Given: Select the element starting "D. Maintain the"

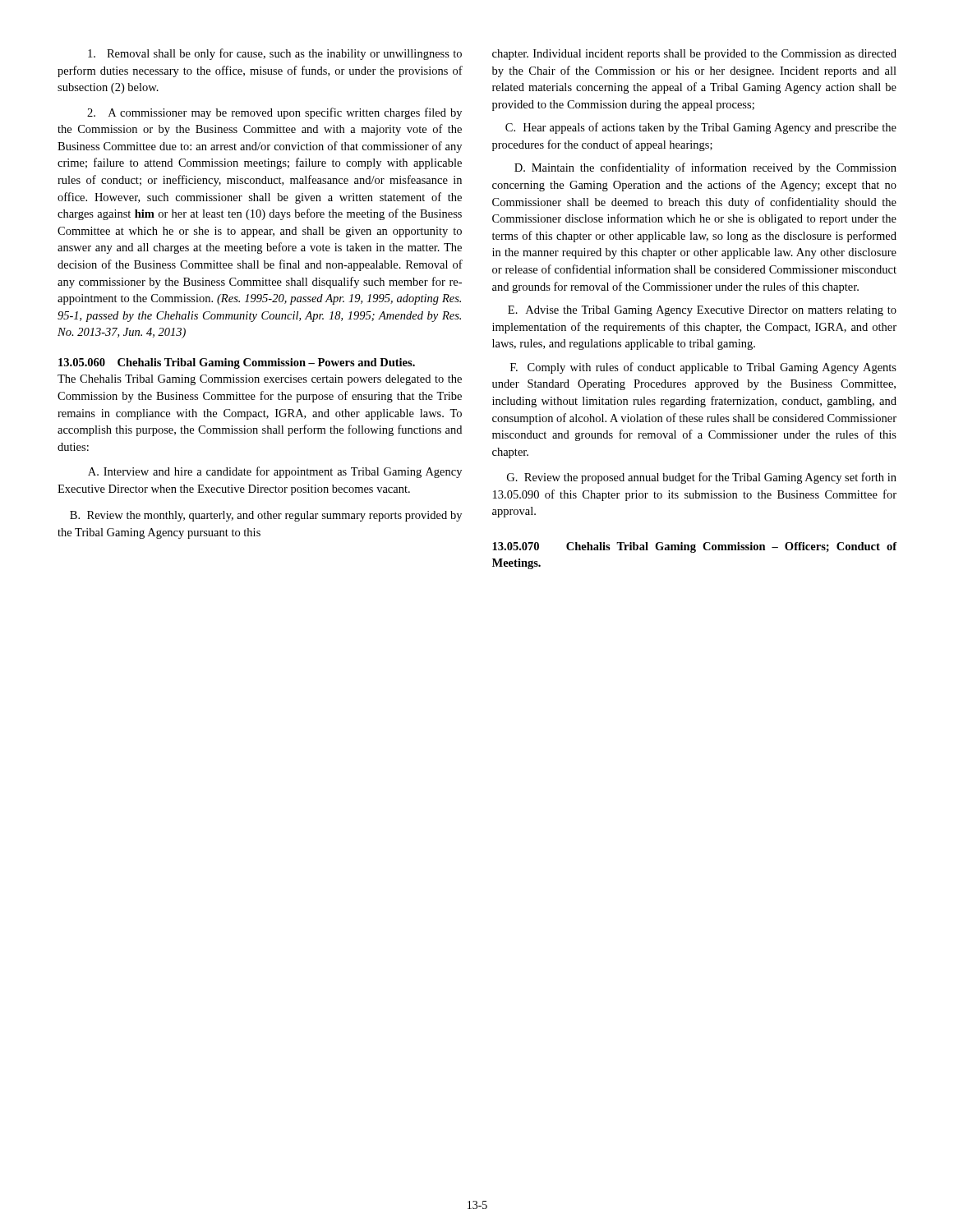Looking at the screenshot, I should tap(694, 227).
